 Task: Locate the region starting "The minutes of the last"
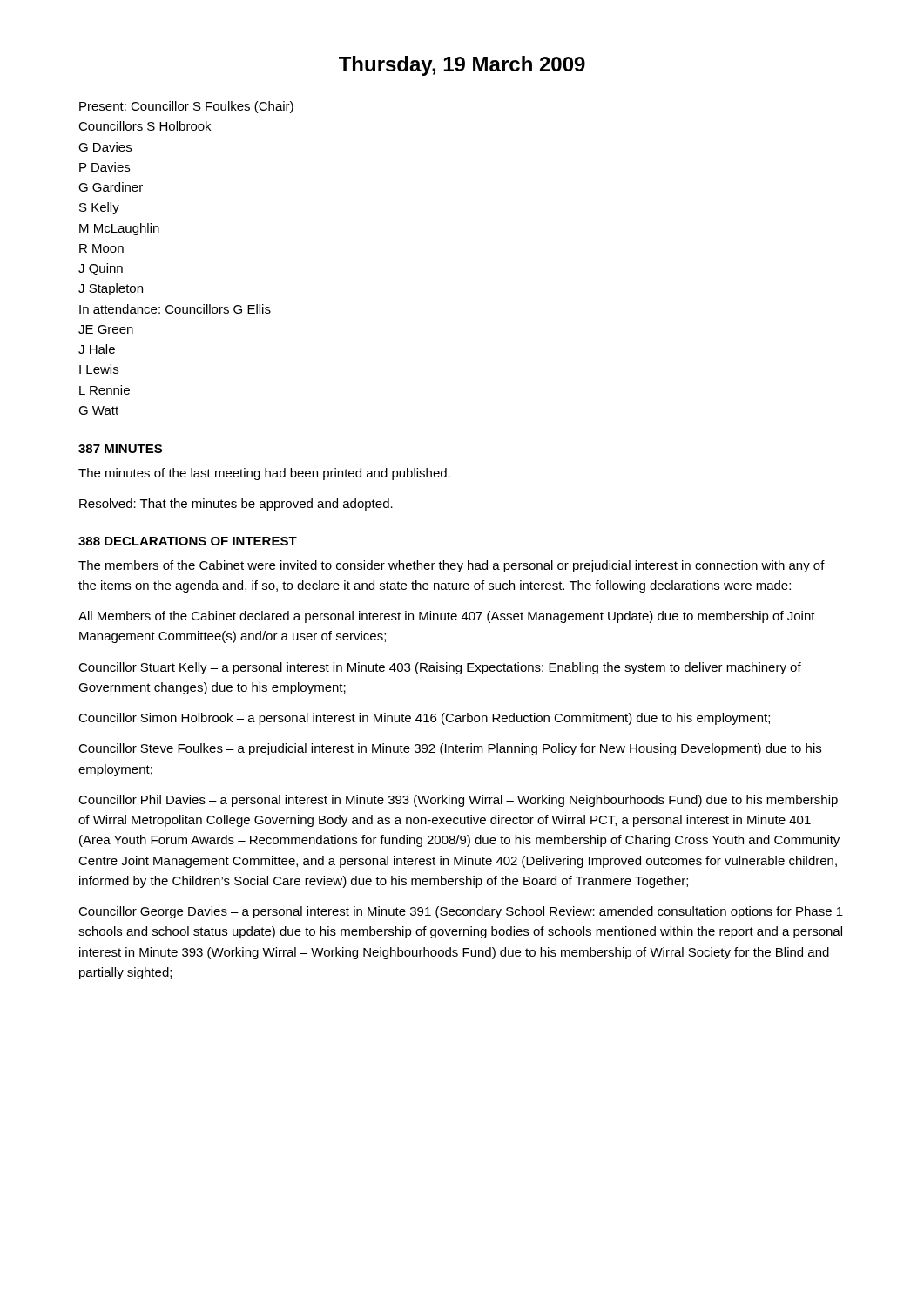(x=265, y=473)
